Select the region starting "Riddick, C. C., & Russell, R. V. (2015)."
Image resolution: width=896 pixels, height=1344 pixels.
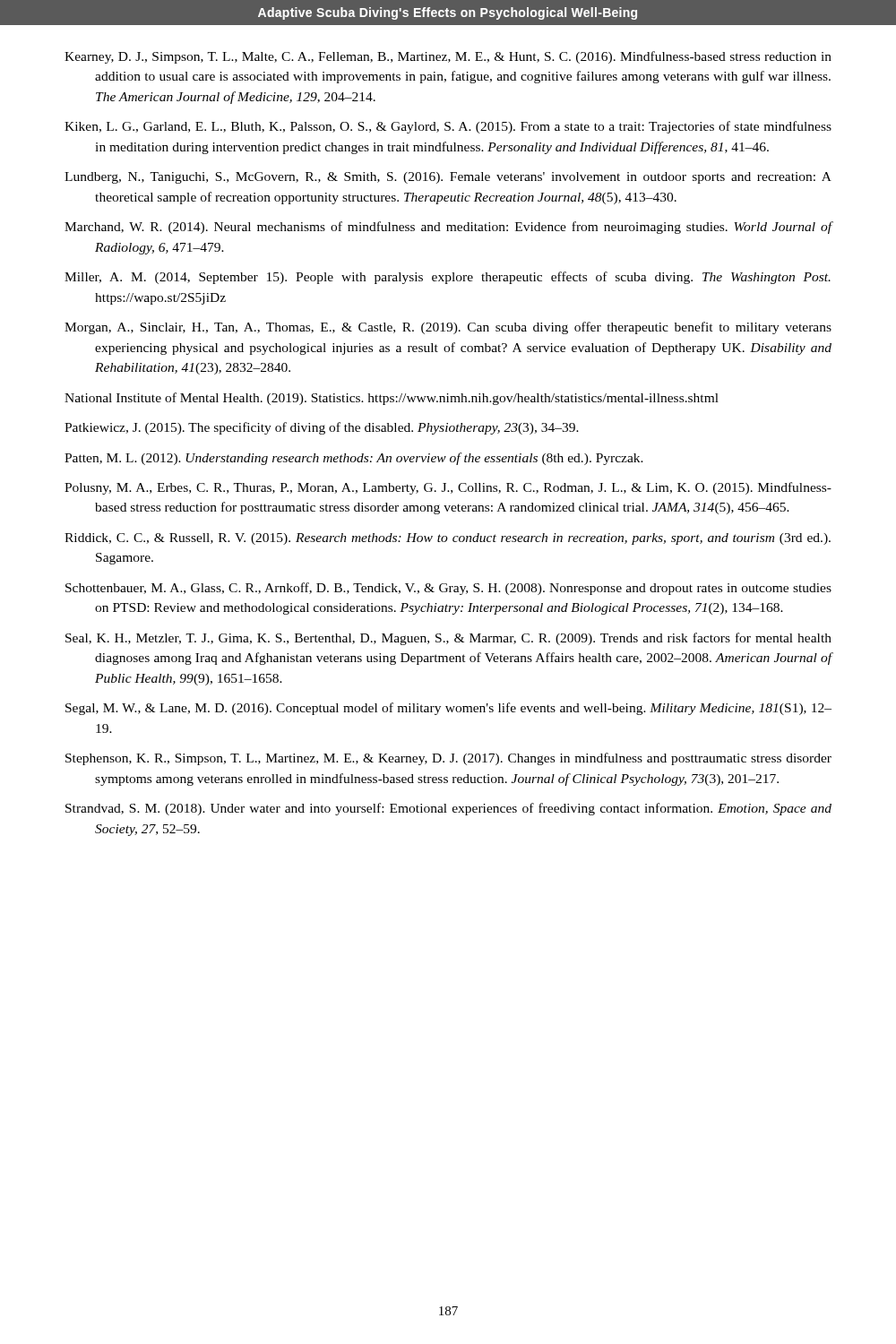tap(448, 547)
